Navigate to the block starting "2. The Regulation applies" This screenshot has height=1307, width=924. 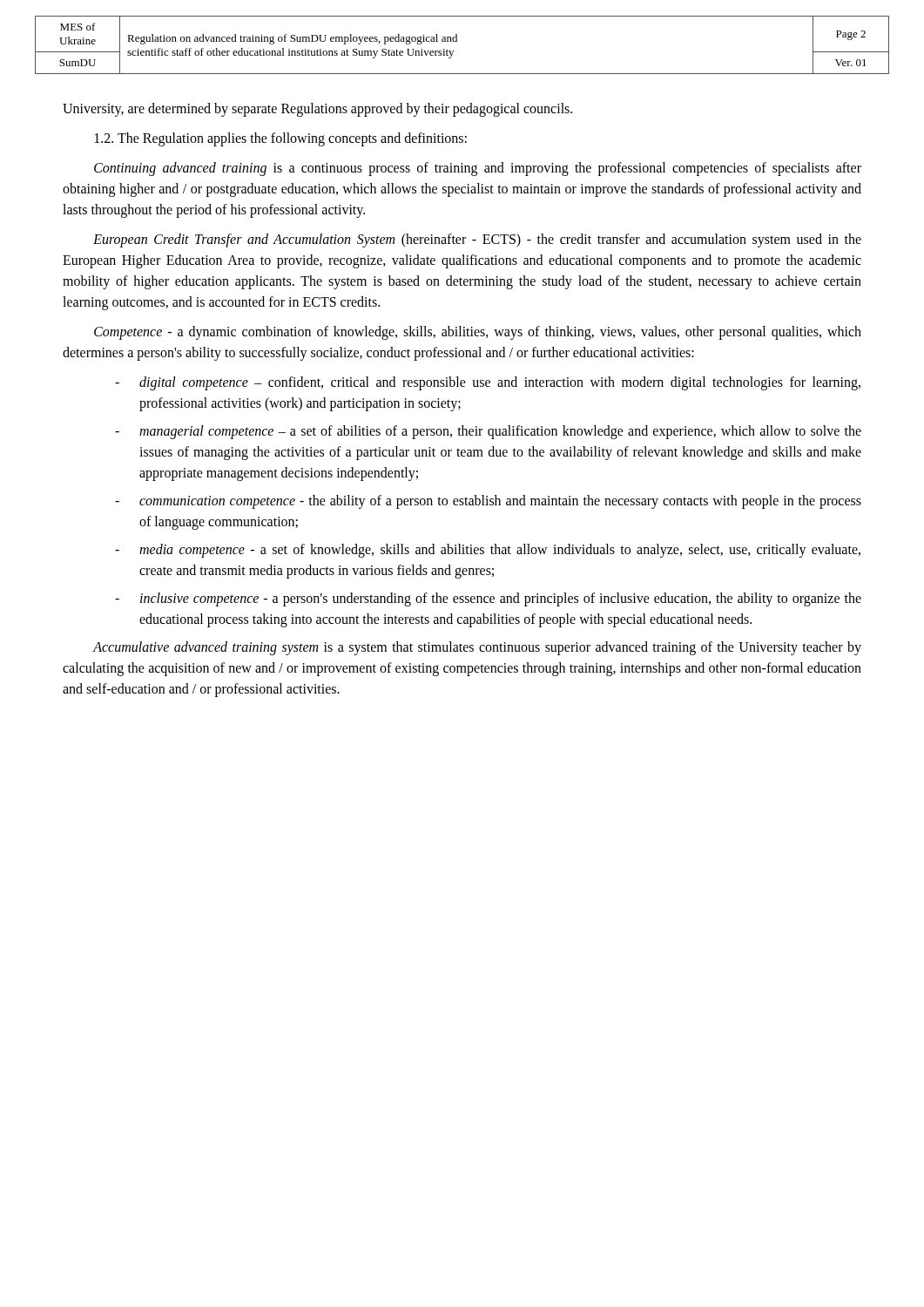point(281,138)
